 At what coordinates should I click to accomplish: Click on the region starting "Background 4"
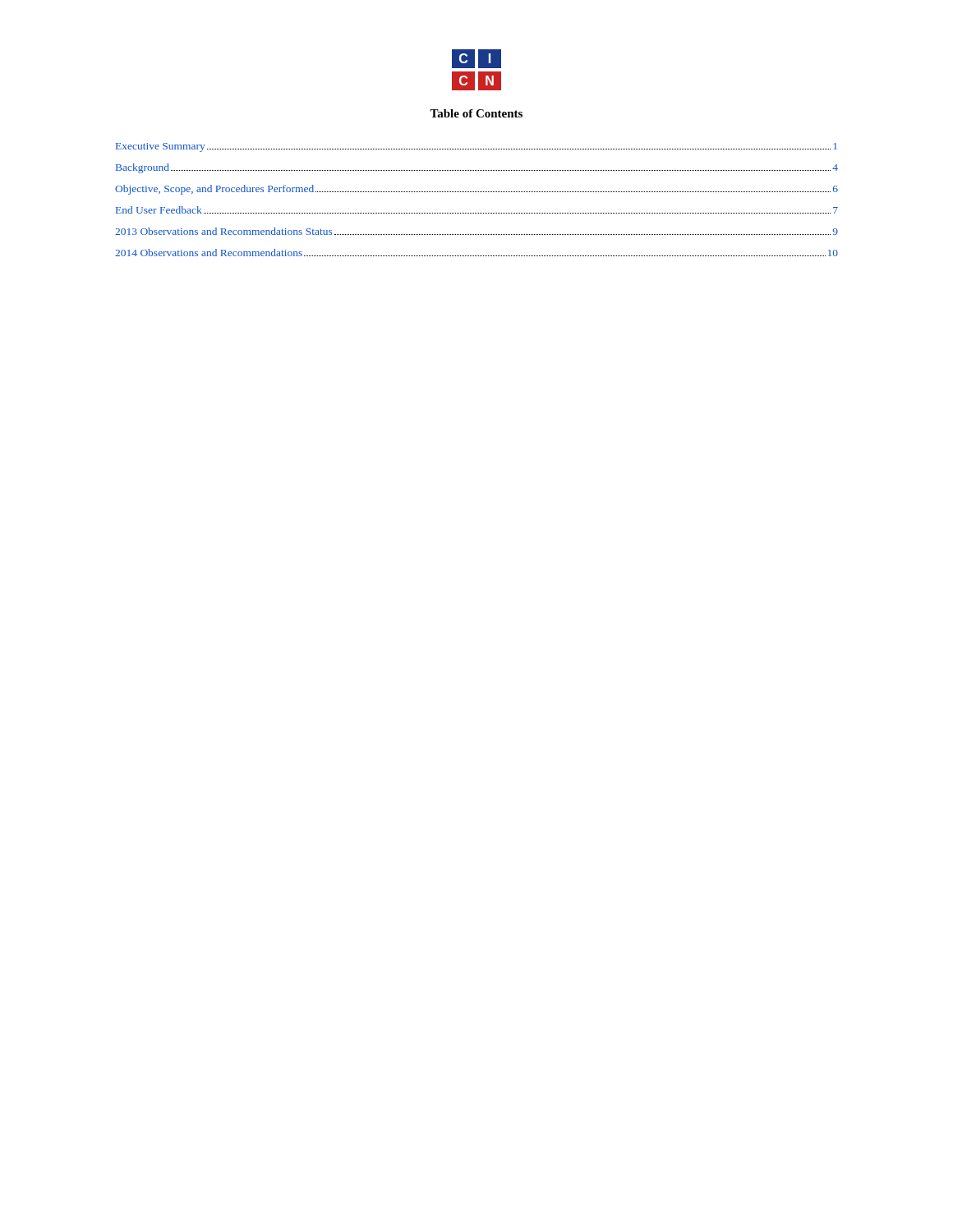click(x=476, y=168)
